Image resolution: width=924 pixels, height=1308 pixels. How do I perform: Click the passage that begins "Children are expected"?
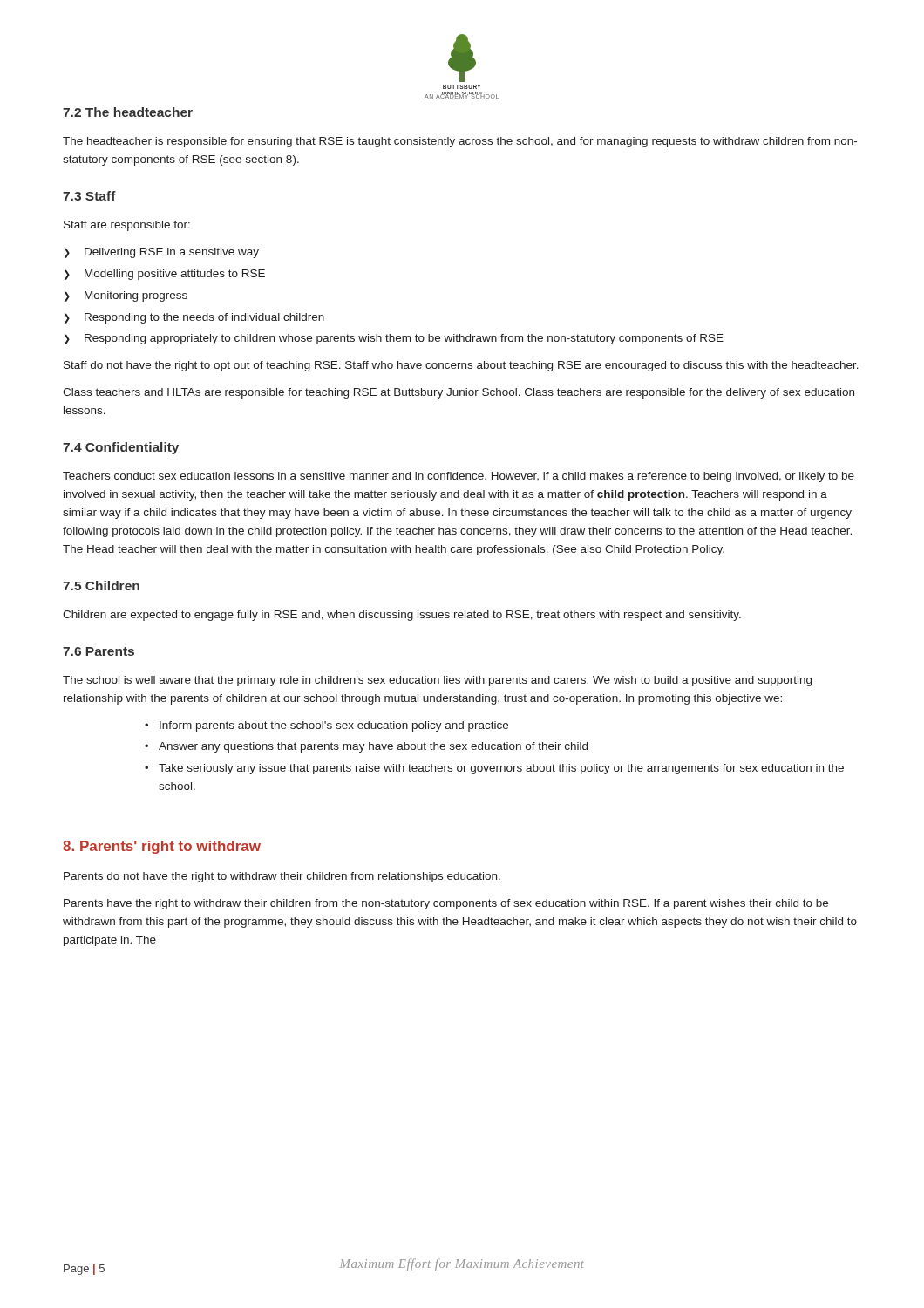402,614
